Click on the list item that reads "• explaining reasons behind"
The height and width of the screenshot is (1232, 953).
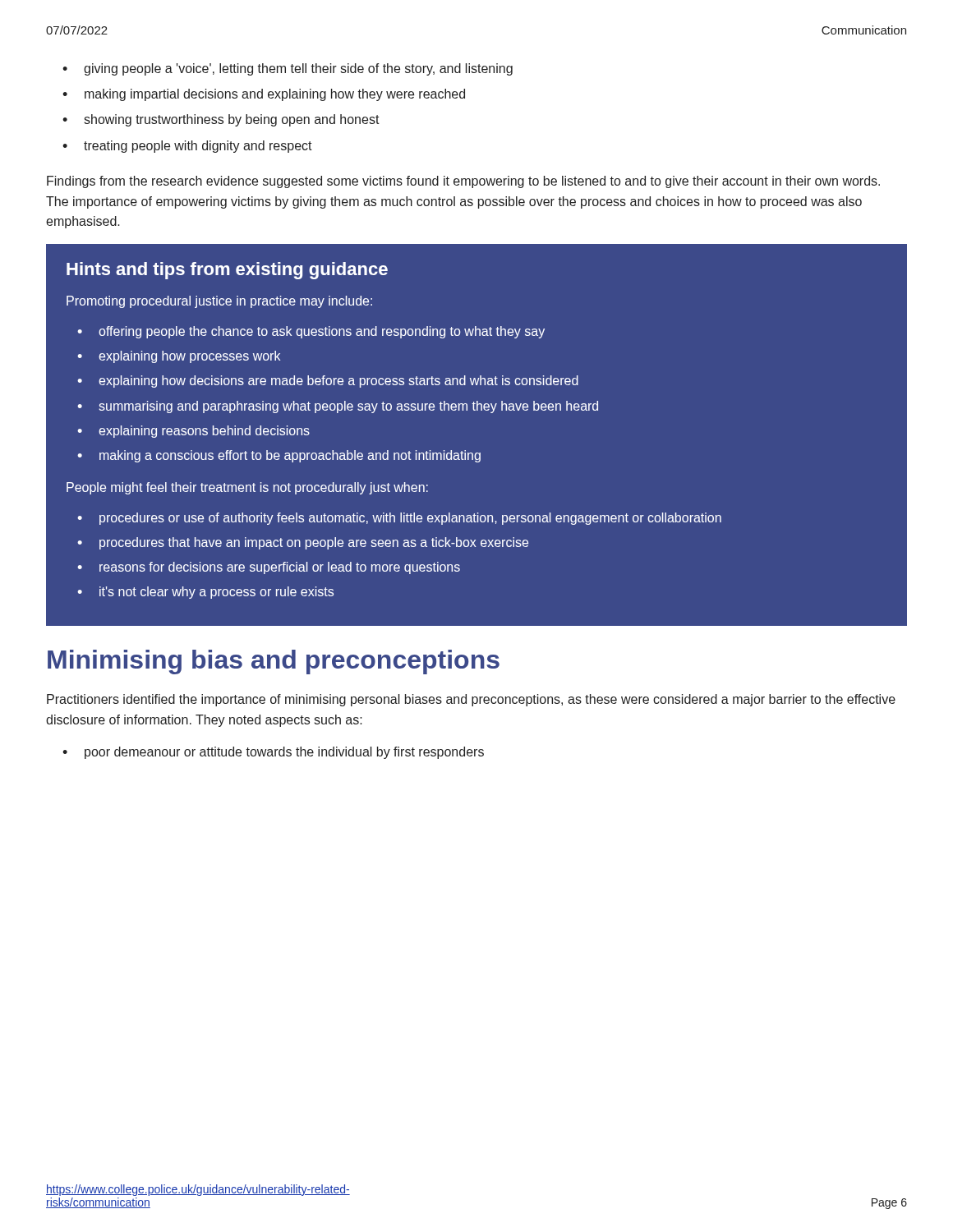[x=194, y=431]
